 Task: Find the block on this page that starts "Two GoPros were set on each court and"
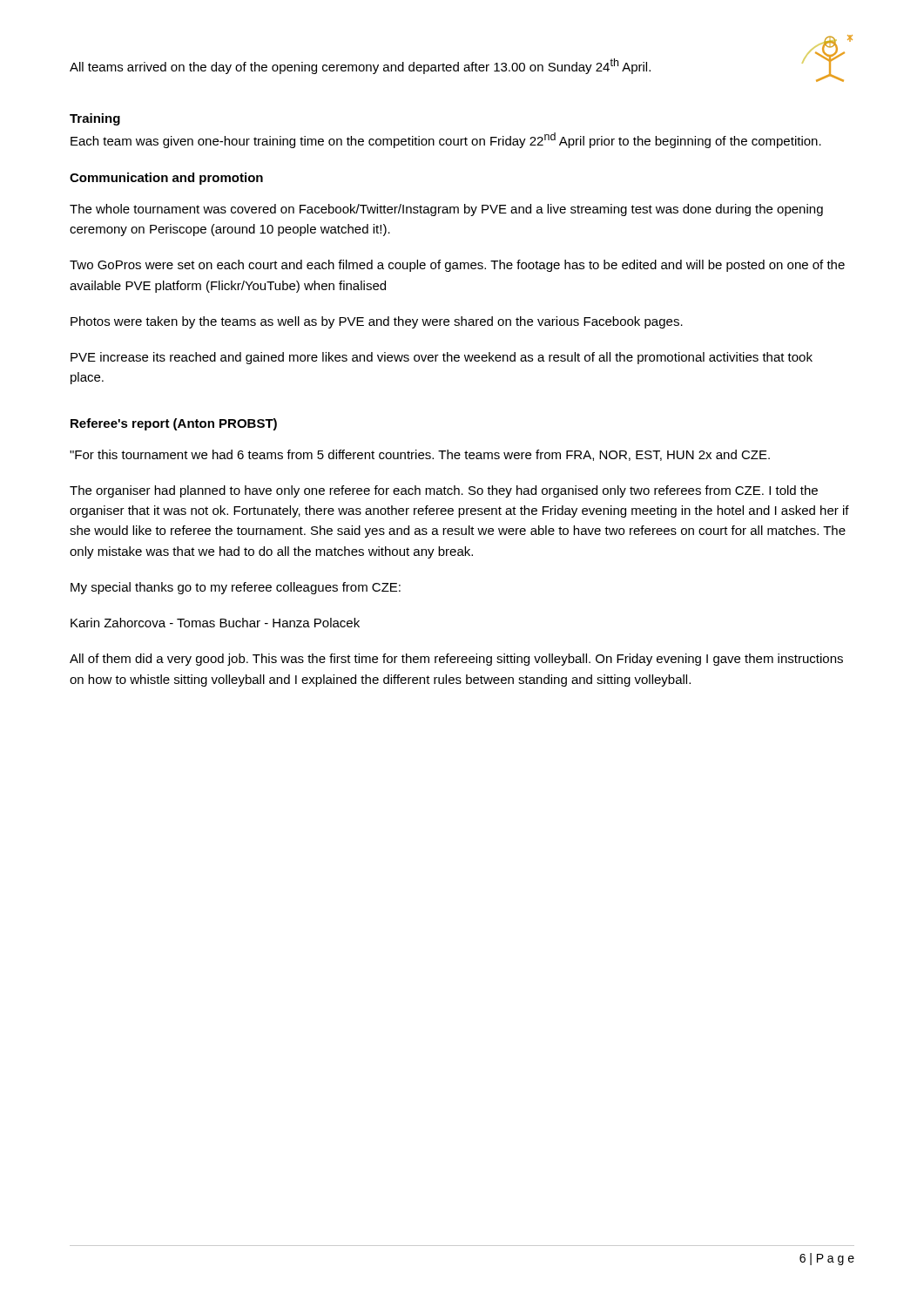coord(457,275)
